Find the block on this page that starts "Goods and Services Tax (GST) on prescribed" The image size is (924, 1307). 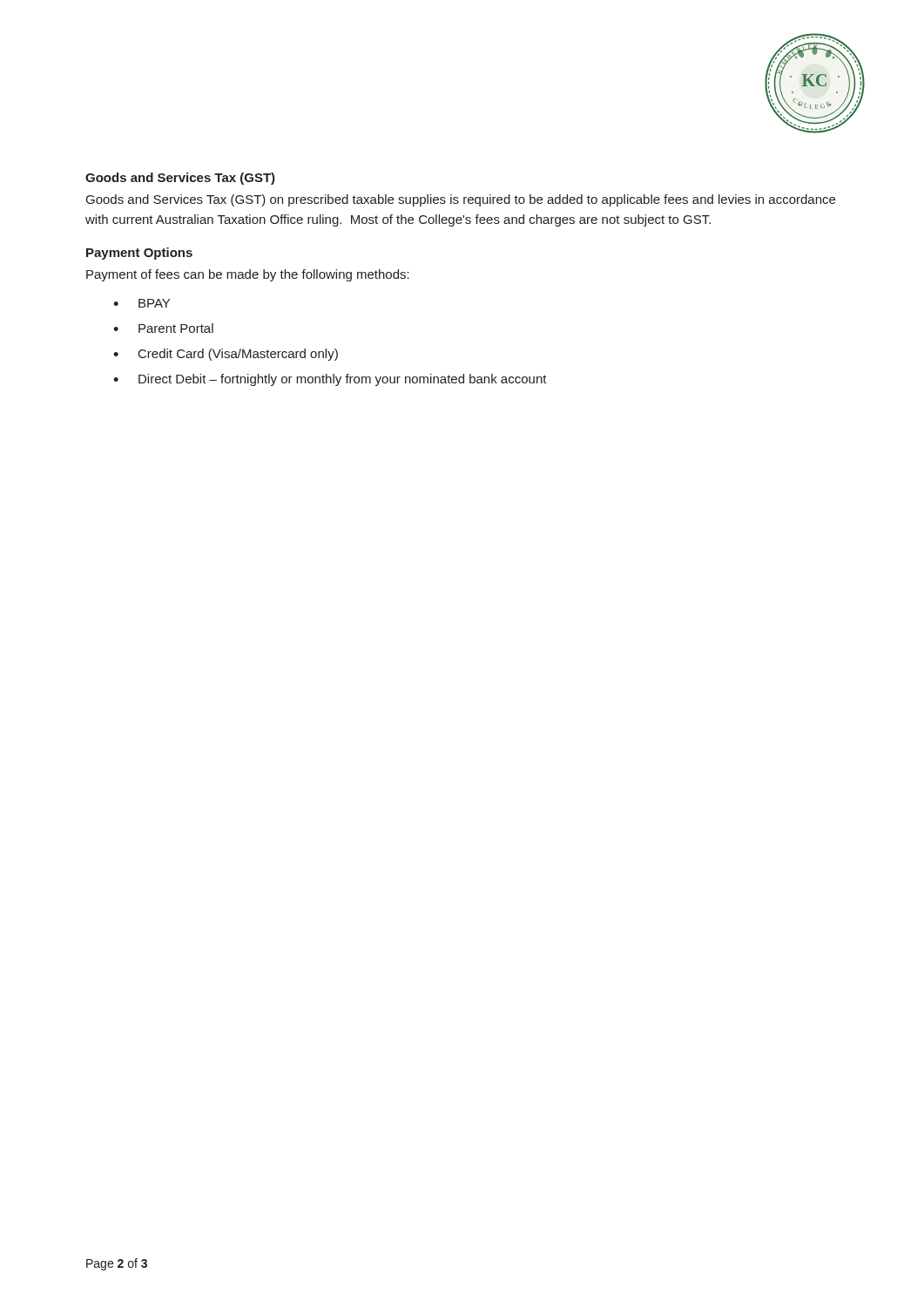[x=461, y=209]
